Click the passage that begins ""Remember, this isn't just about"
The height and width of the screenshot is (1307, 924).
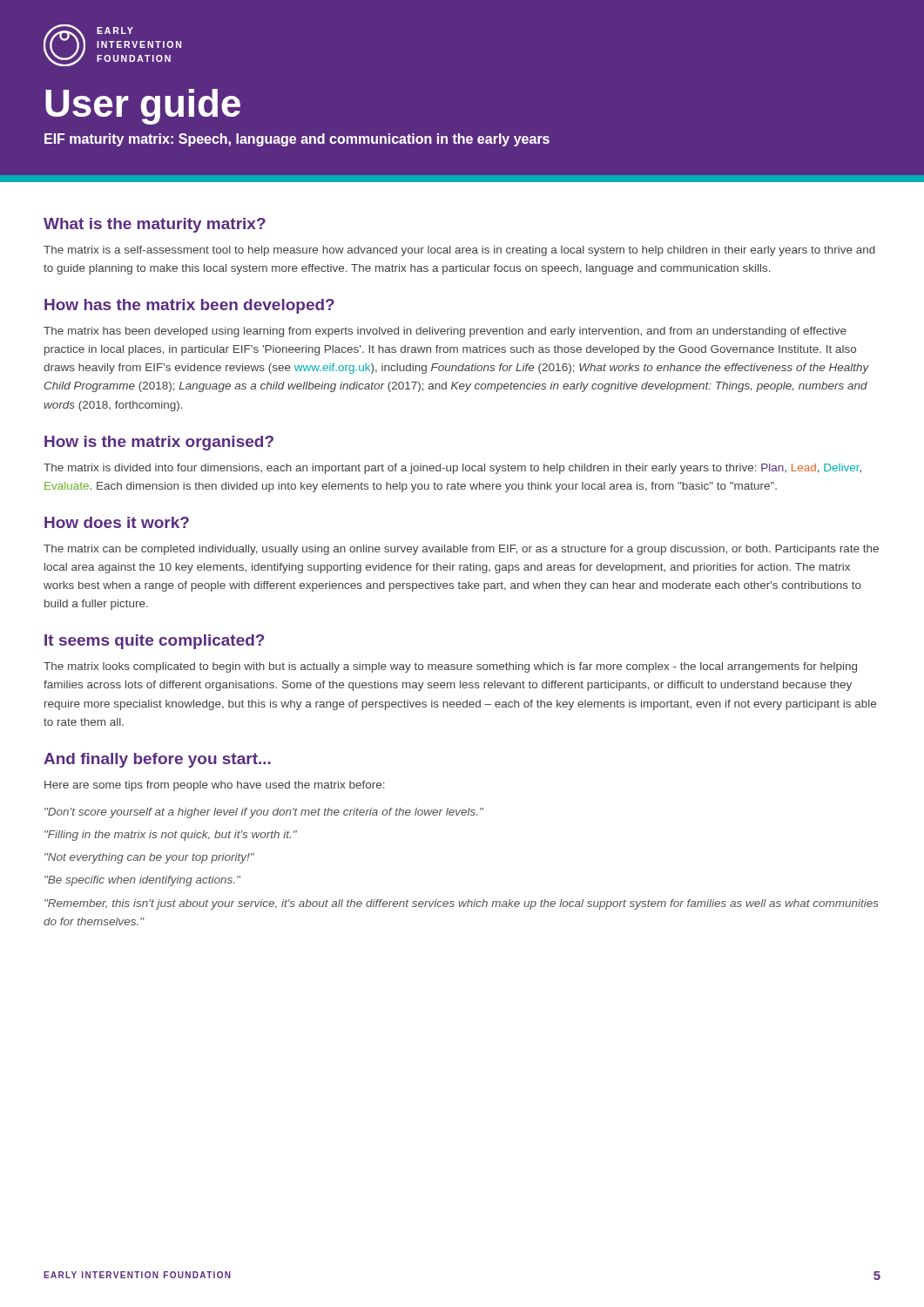click(461, 912)
